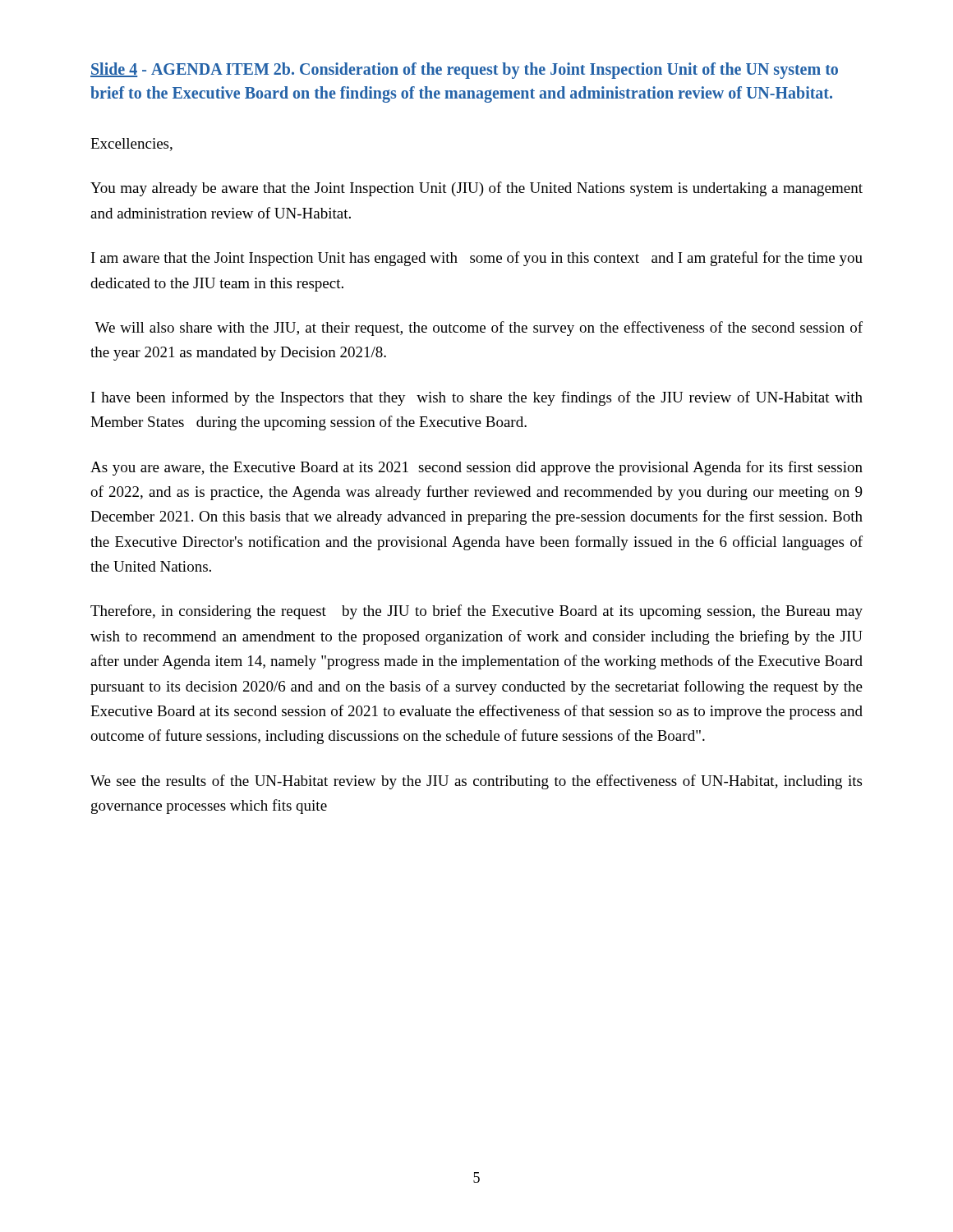Where is the title that starts "Slide 4 - AGENDA"?
This screenshot has height=1232, width=953.
tap(464, 81)
